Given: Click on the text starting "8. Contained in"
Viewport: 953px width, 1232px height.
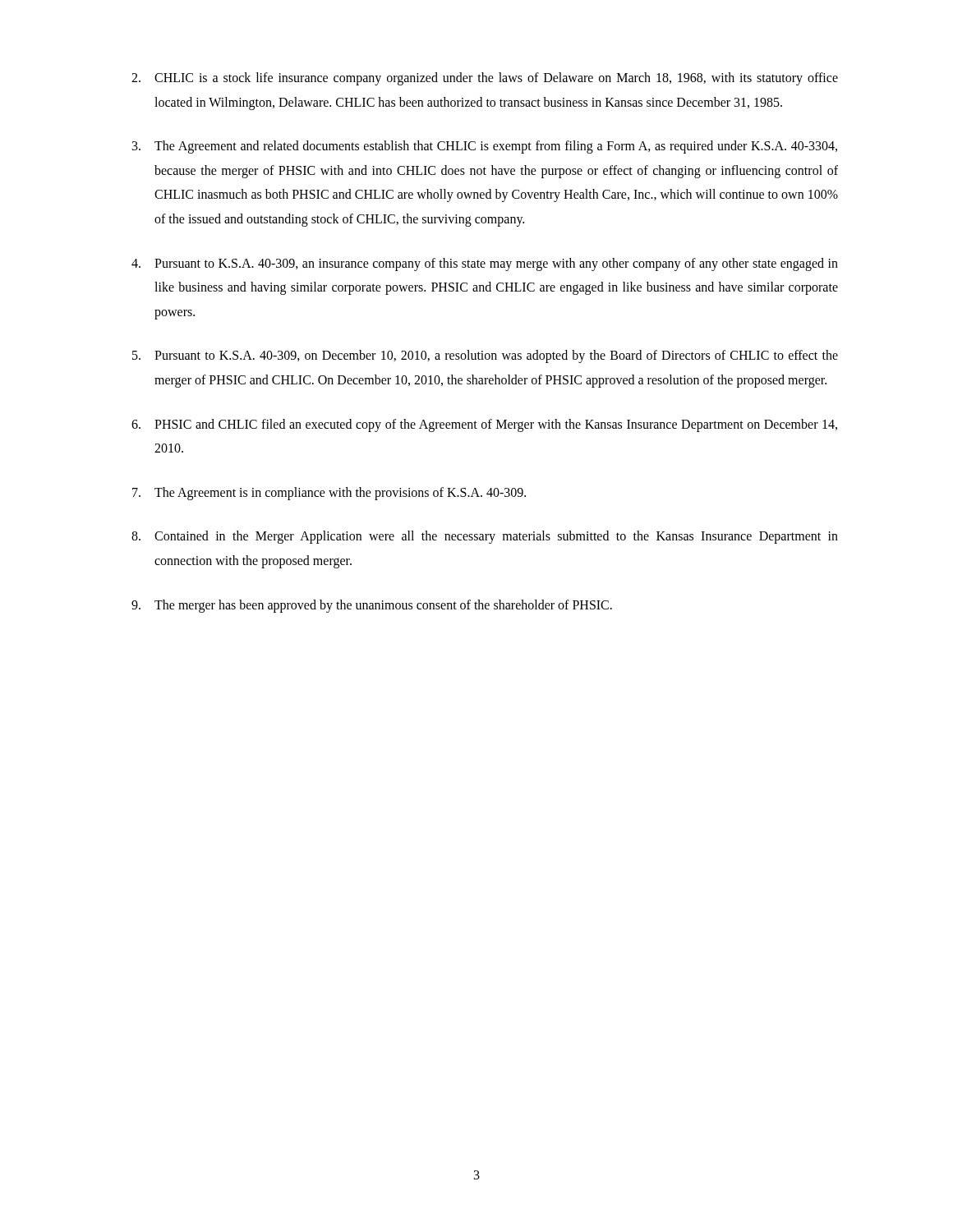Looking at the screenshot, I should [476, 549].
